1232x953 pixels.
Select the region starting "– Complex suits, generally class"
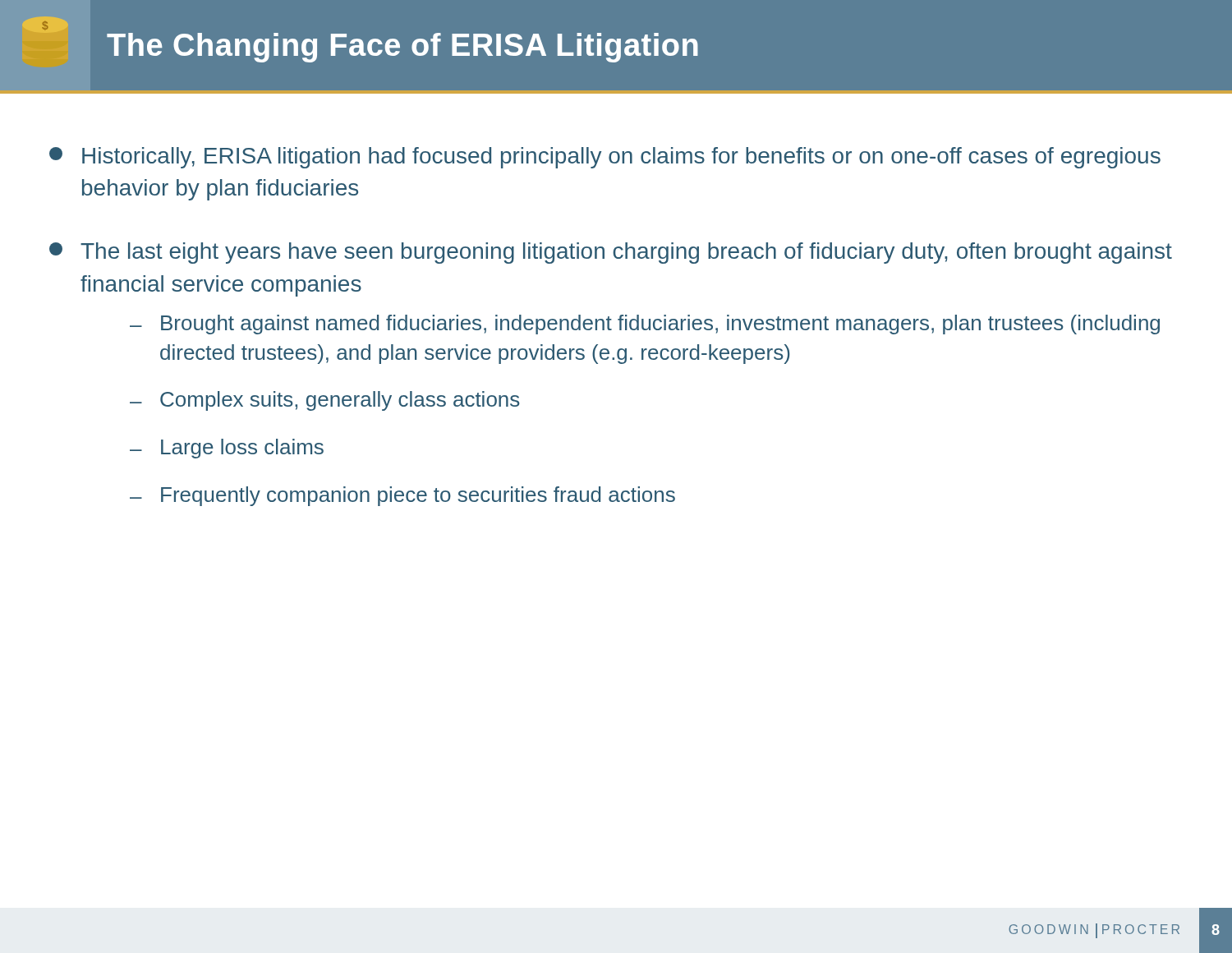point(324,401)
